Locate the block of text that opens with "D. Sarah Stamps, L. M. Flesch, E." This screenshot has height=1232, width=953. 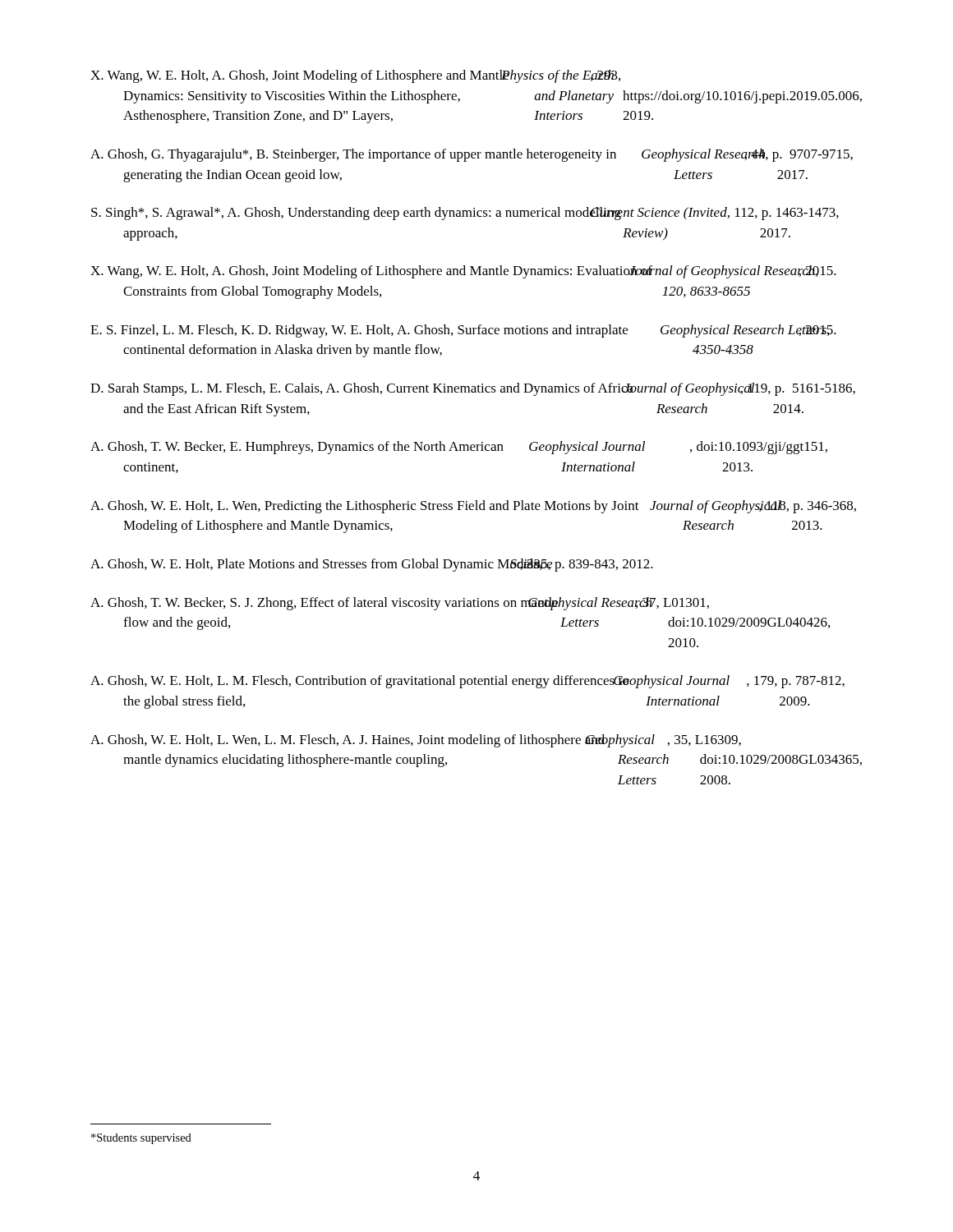(473, 399)
